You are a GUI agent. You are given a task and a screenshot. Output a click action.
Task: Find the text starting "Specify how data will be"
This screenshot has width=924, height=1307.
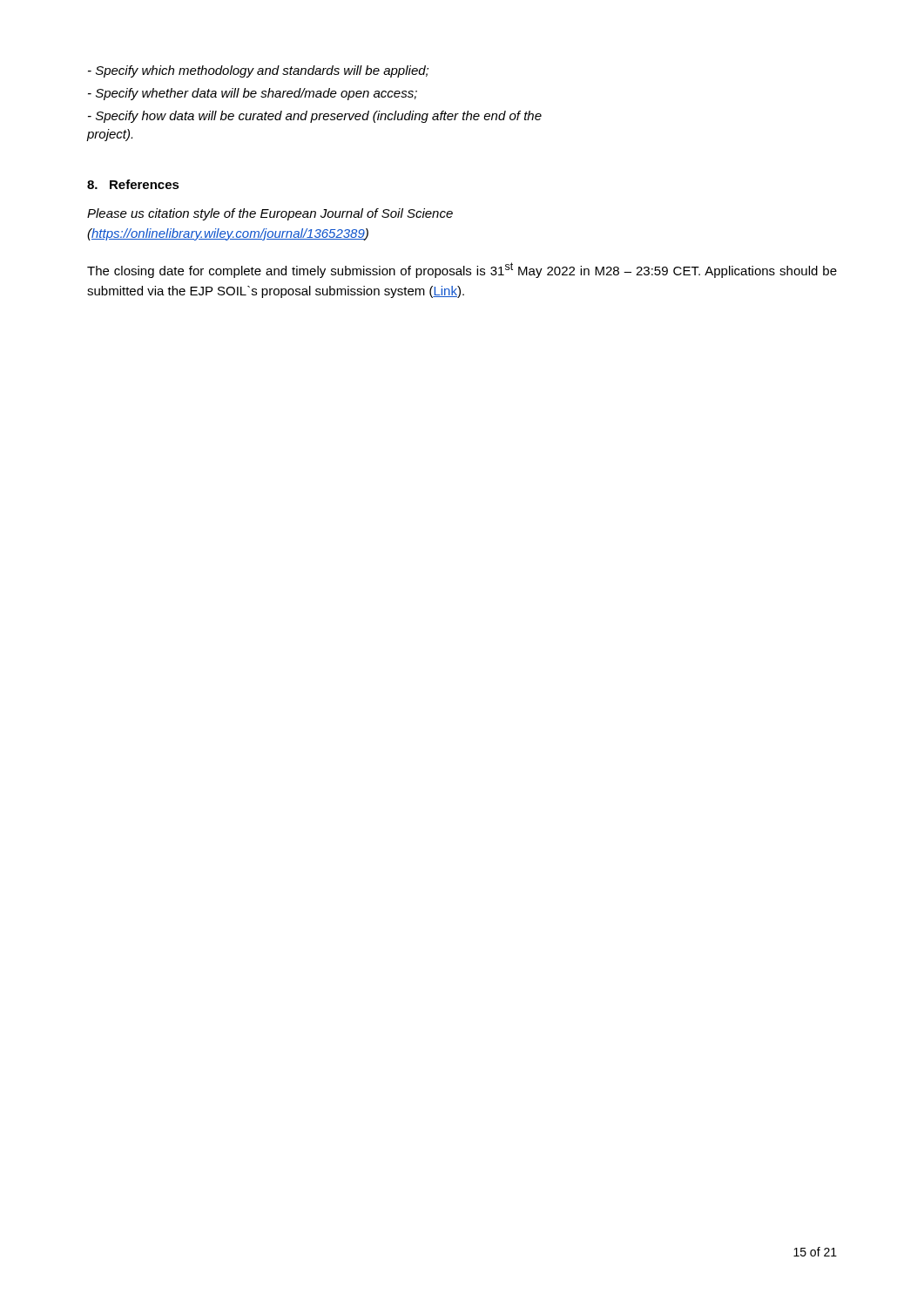(314, 124)
